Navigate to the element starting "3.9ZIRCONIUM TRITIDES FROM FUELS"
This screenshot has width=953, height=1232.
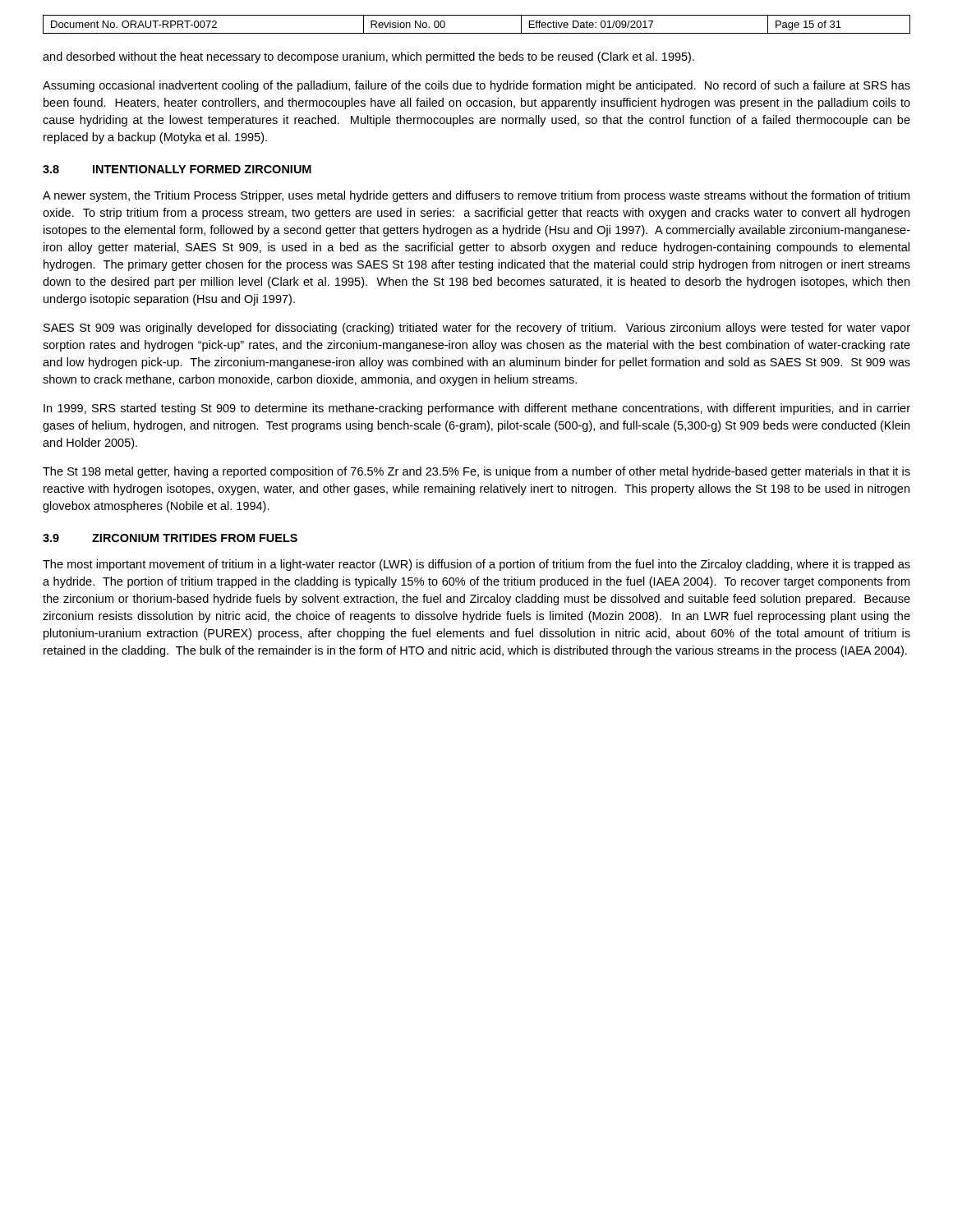pyautogui.click(x=170, y=538)
